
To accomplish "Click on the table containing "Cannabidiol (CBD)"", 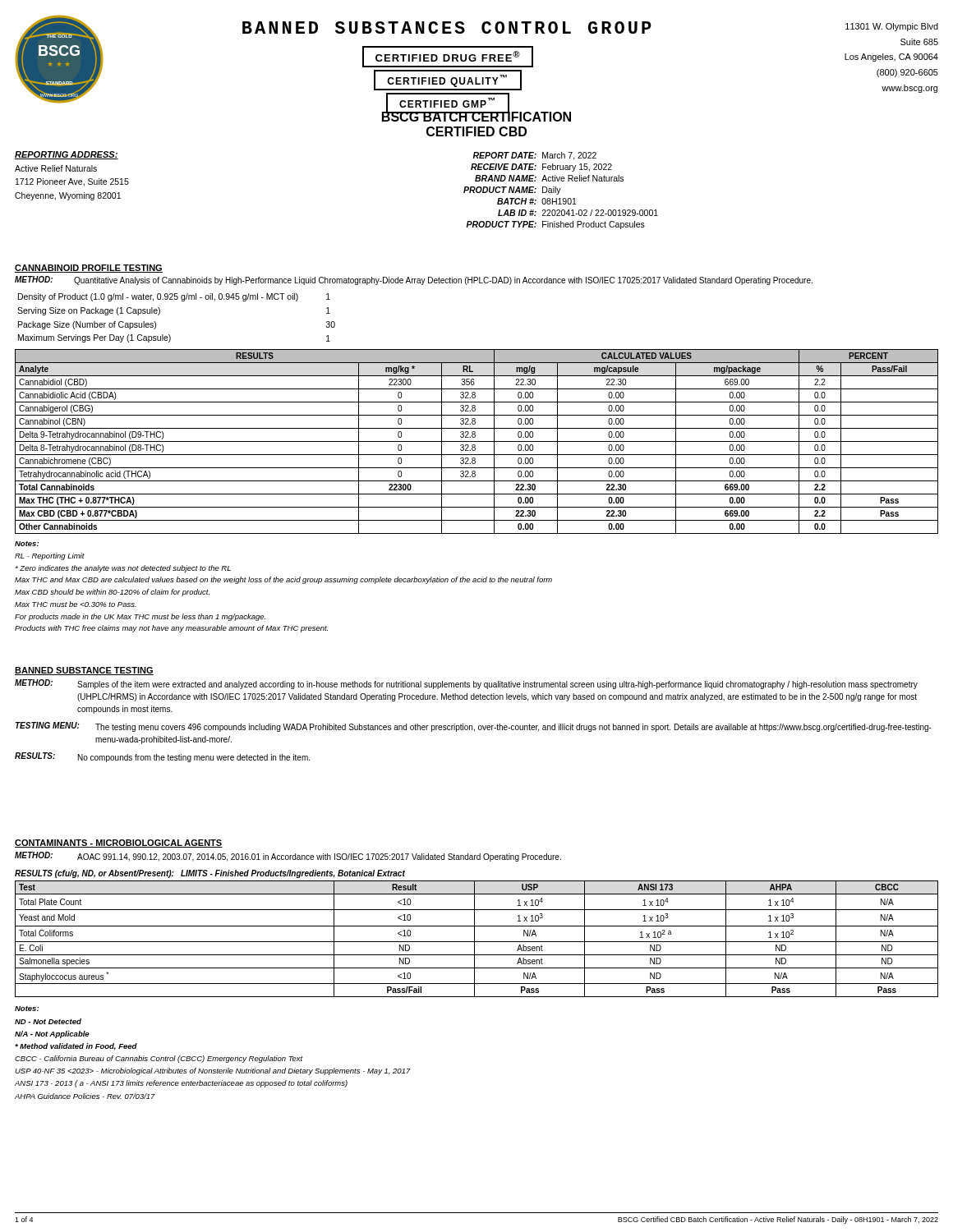I will pyautogui.click(x=476, y=442).
